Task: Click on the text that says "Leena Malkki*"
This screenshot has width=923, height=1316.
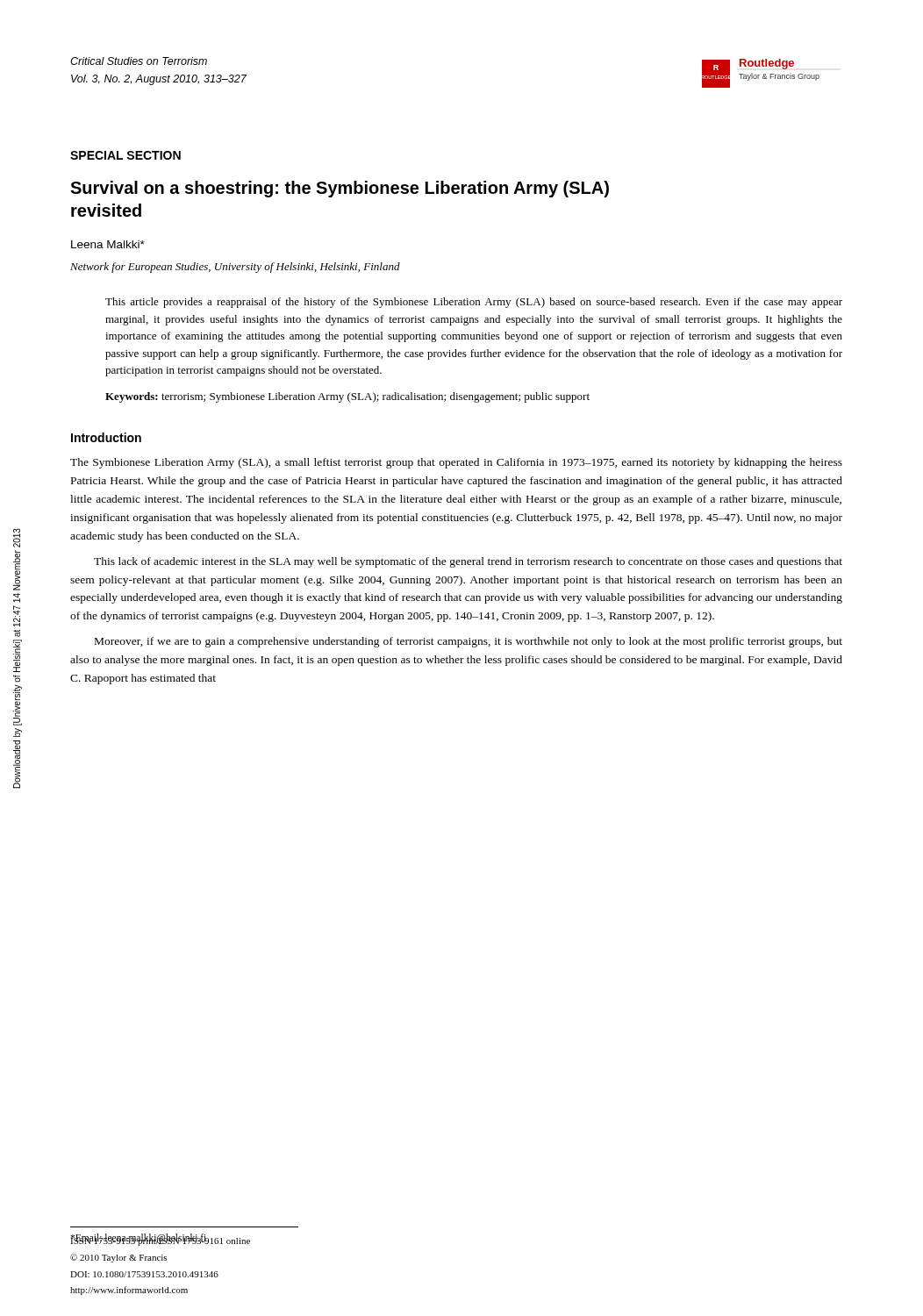Action: [x=107, y=244]
